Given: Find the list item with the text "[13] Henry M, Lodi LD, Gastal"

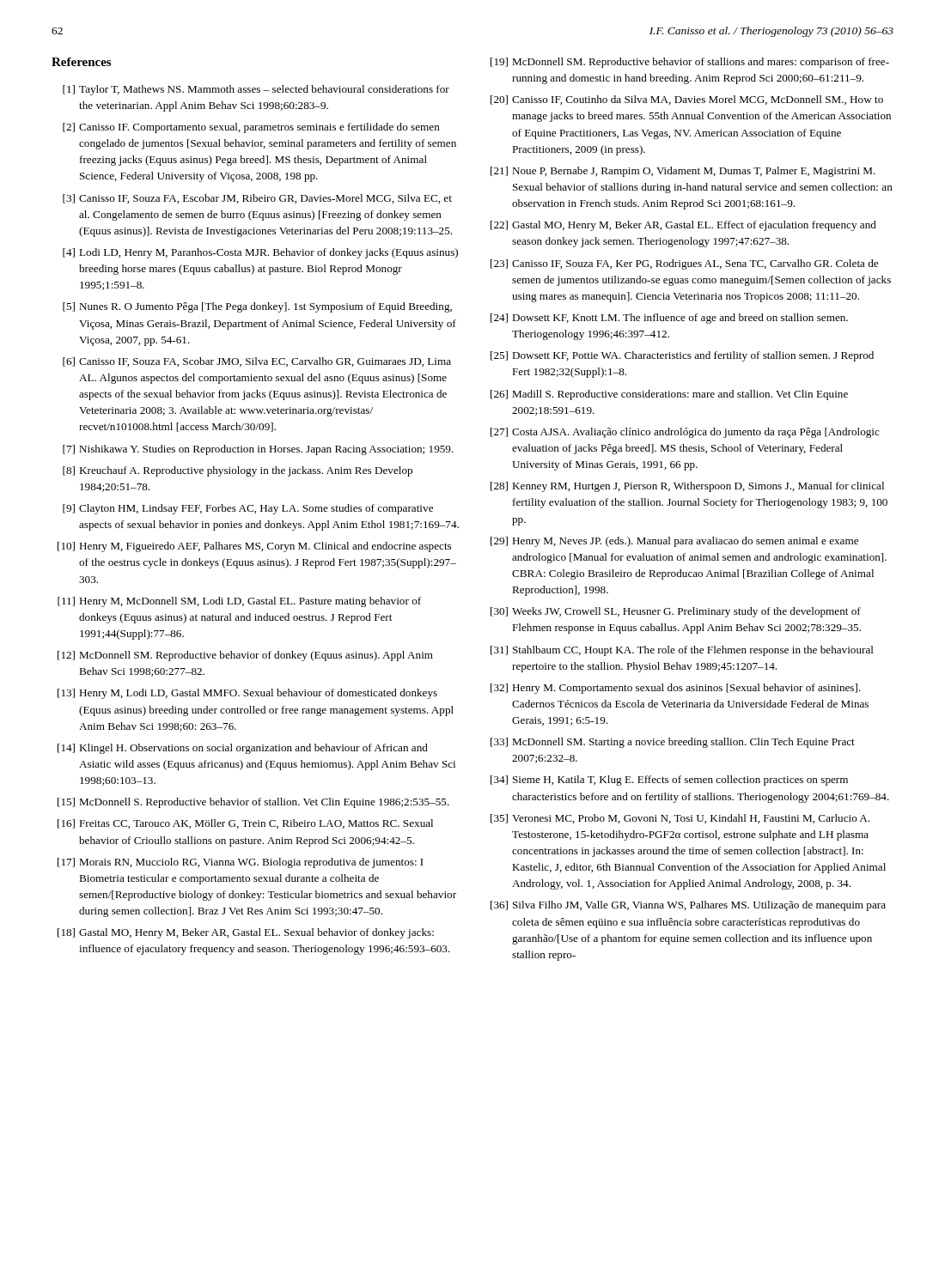Looking at the screenshot, I should 256,709.
